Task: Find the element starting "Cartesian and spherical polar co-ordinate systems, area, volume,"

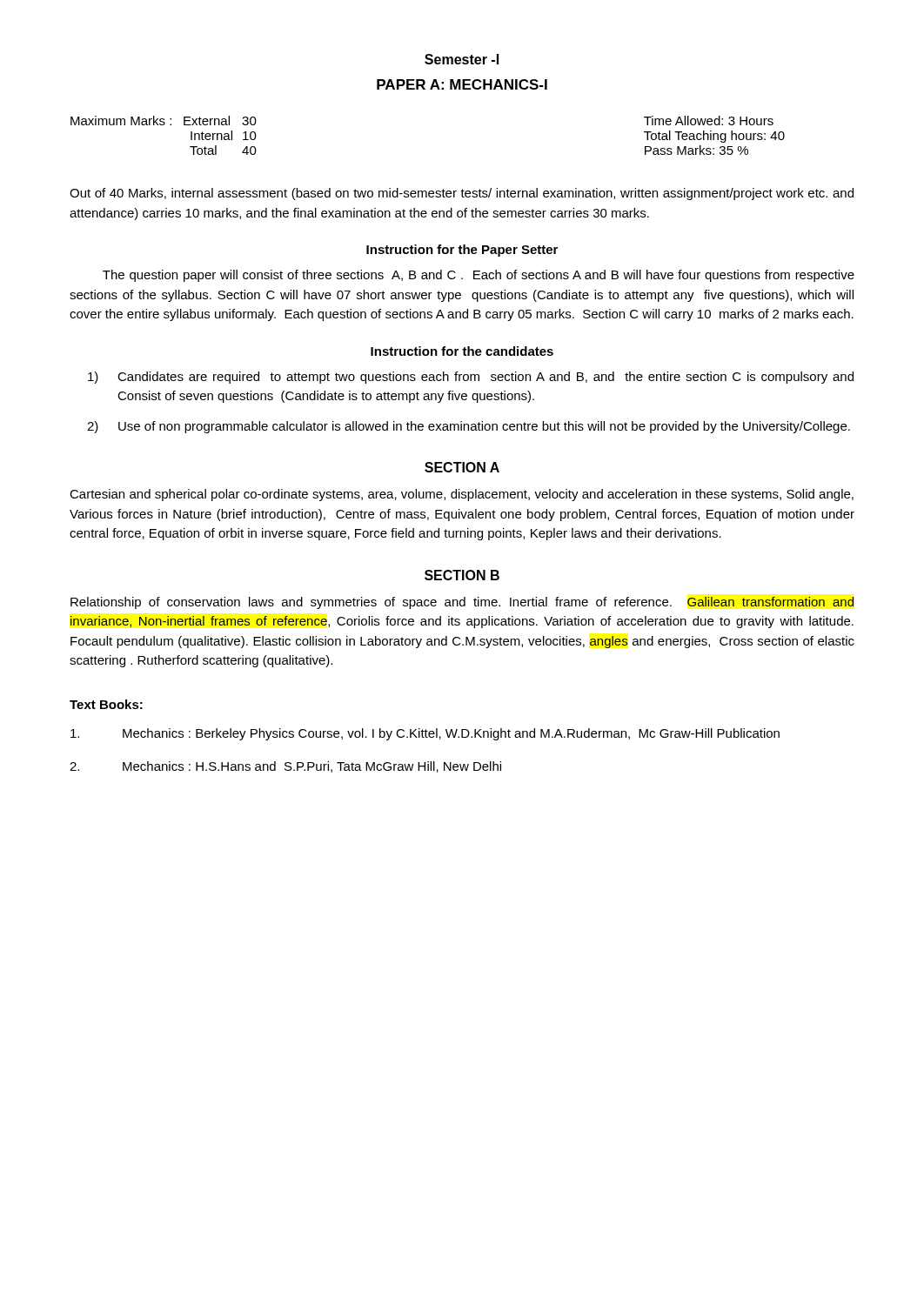Action: click(462, 513)
